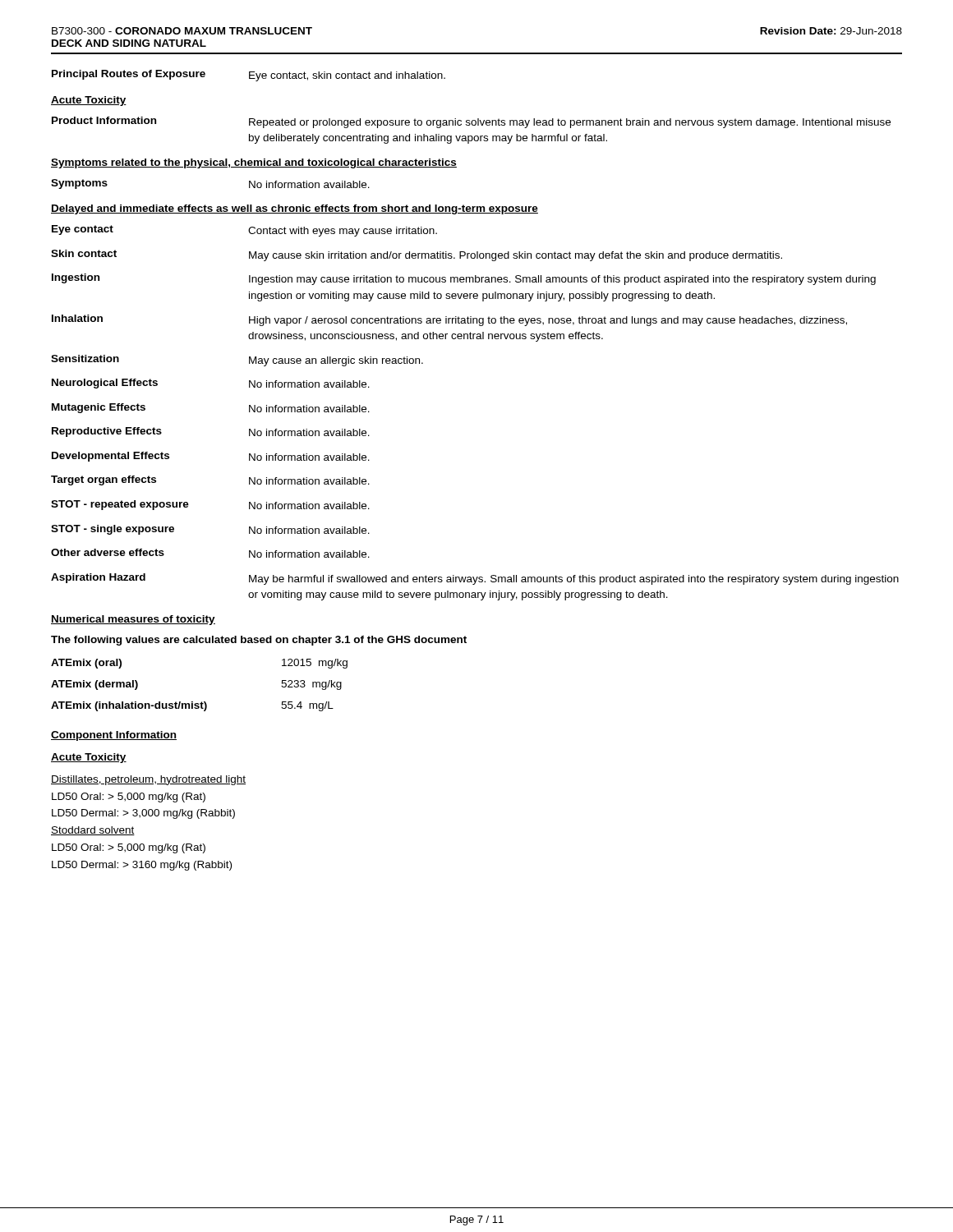Screen dimensions: 1232x953
Task: Select the section header containing "Delayed and immediate effects"
Action: click(x=476, y=208)
